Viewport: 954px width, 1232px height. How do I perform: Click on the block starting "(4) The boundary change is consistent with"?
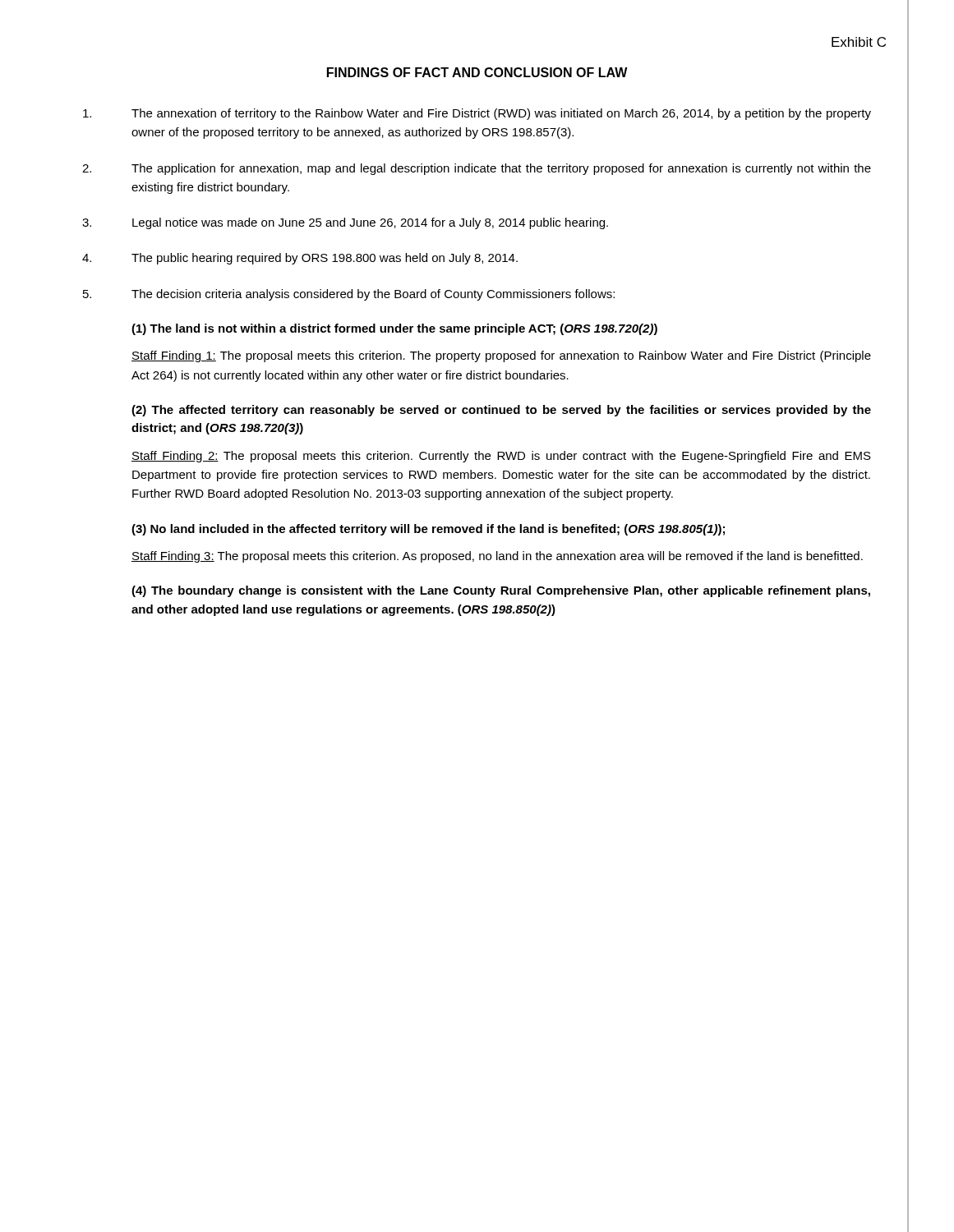(x=501, y=600)
